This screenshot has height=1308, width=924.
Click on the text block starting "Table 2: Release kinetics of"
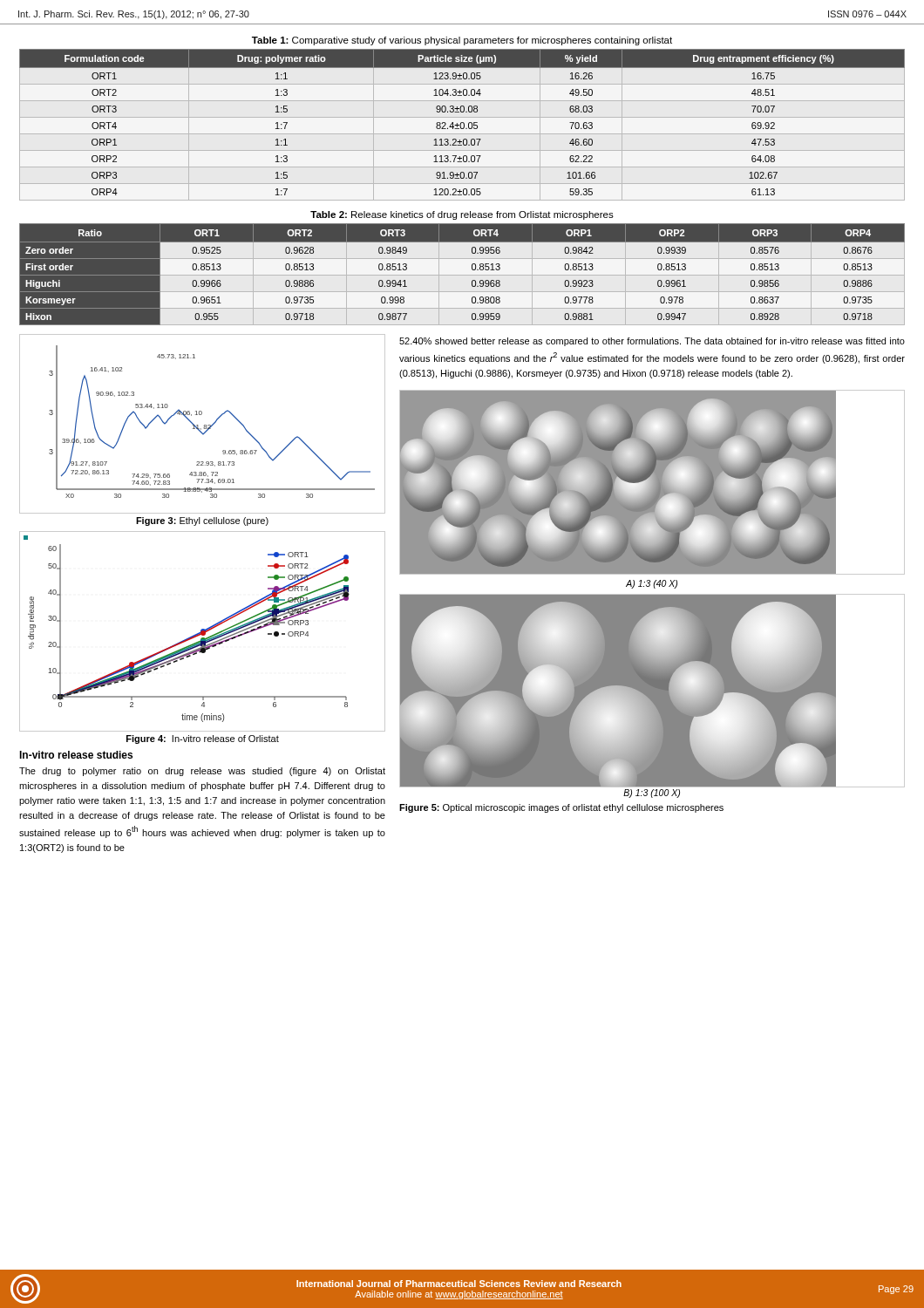coord(462,215)
